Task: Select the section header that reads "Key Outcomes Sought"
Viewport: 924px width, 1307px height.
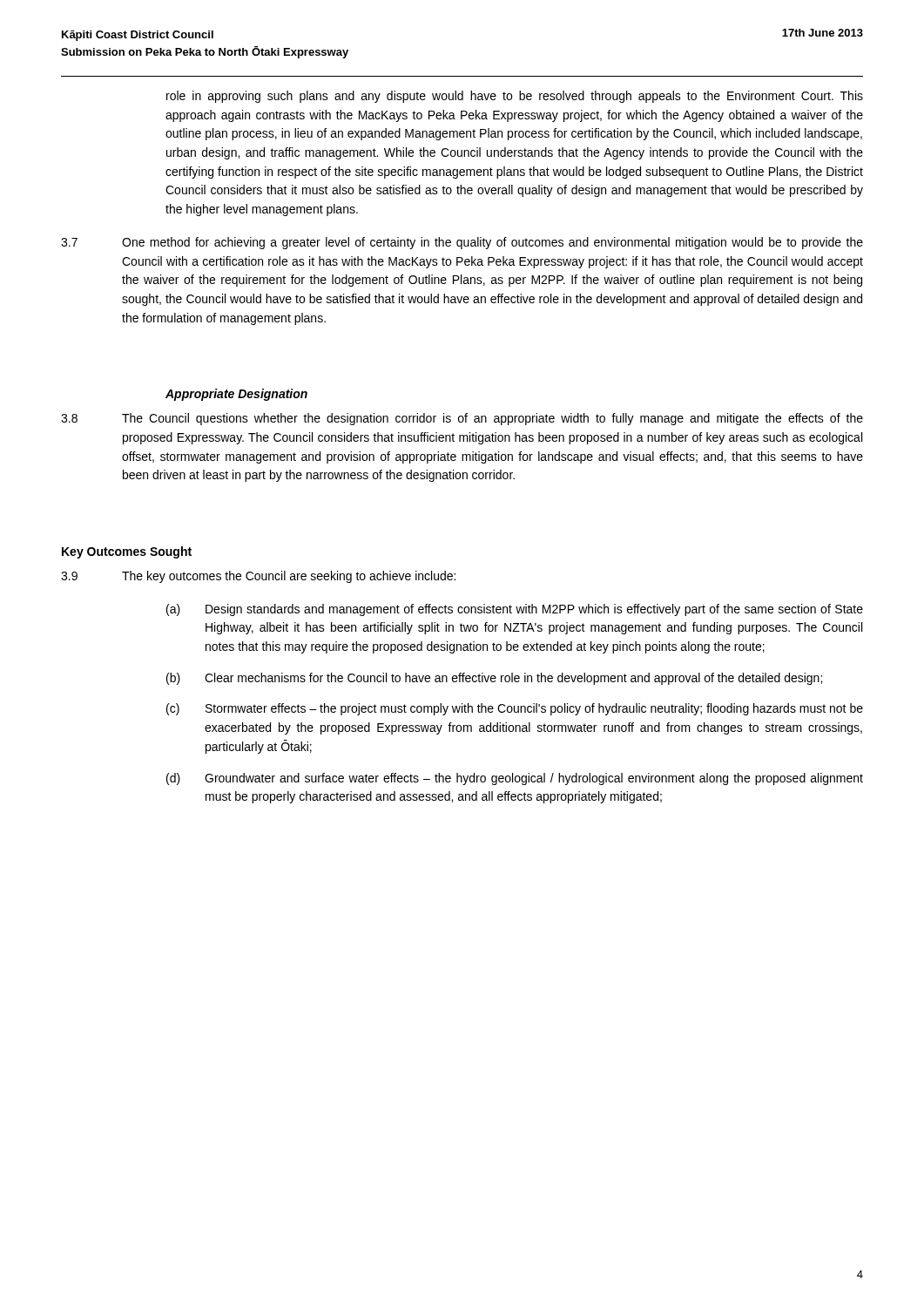Action: [126, 552]
